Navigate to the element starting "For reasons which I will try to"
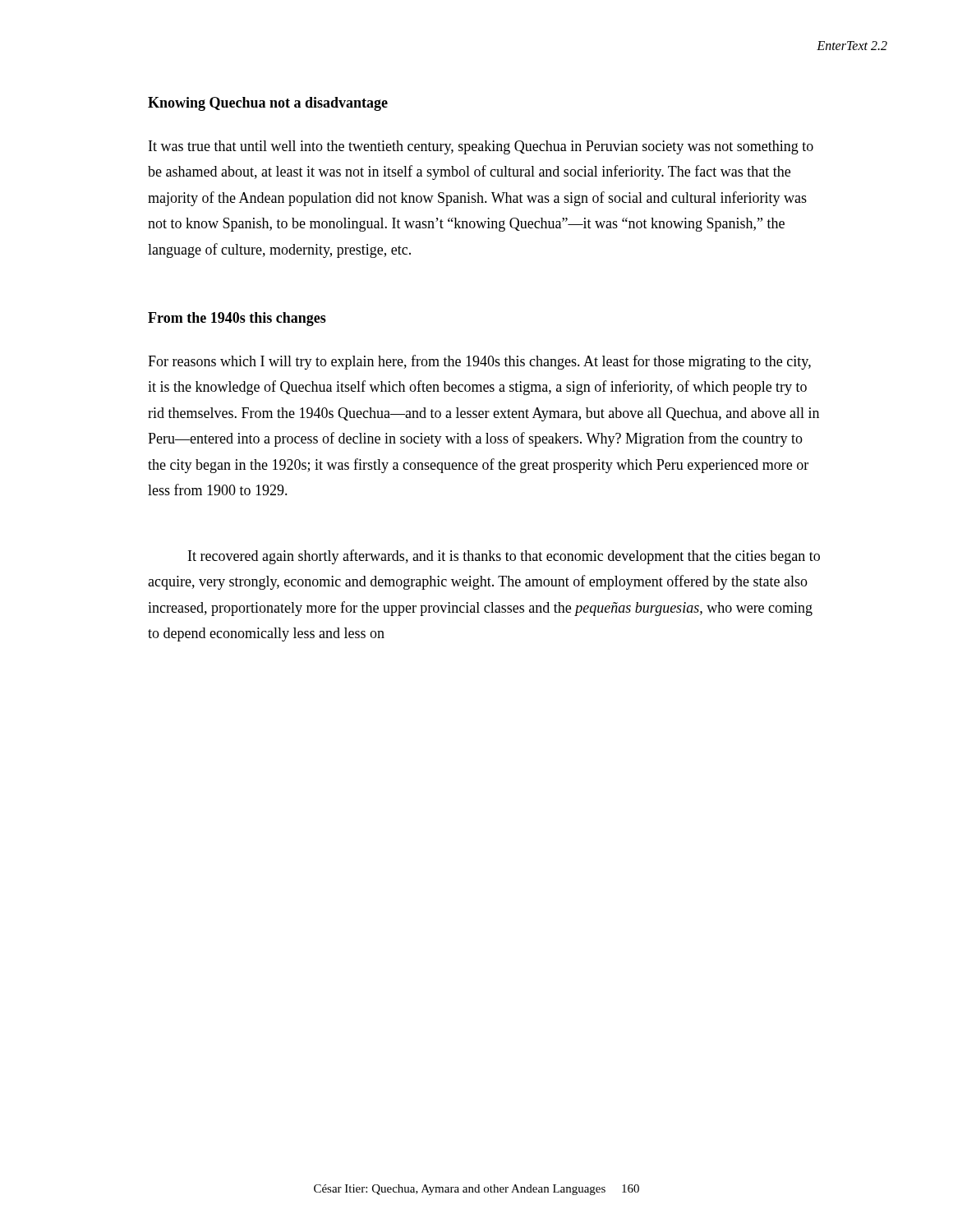The height and width of the screenshot is (1232, 953). pos(484,426)
